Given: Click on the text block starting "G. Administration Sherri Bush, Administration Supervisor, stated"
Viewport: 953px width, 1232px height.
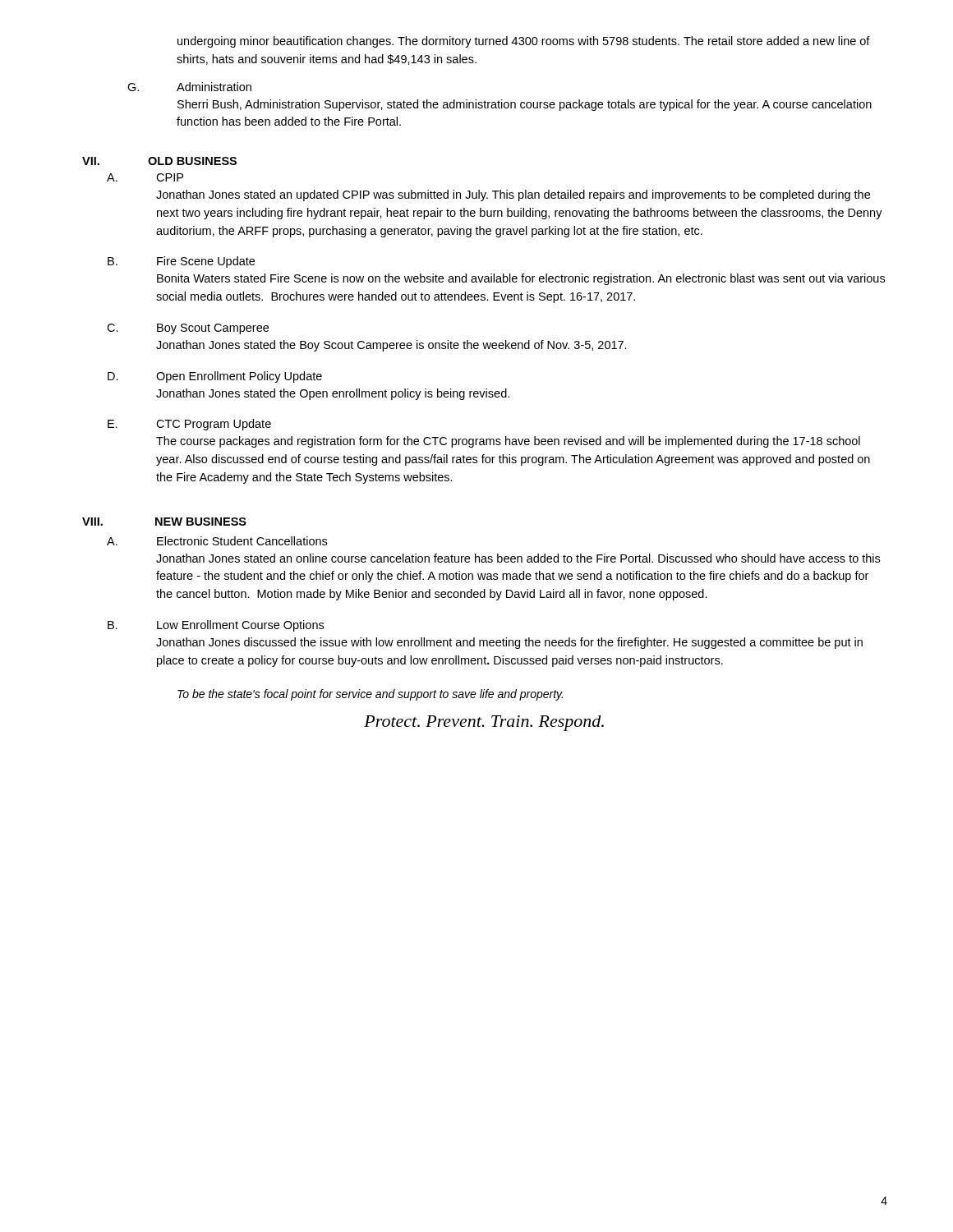Looking at the screenshot, I should (x=485, y=108).
